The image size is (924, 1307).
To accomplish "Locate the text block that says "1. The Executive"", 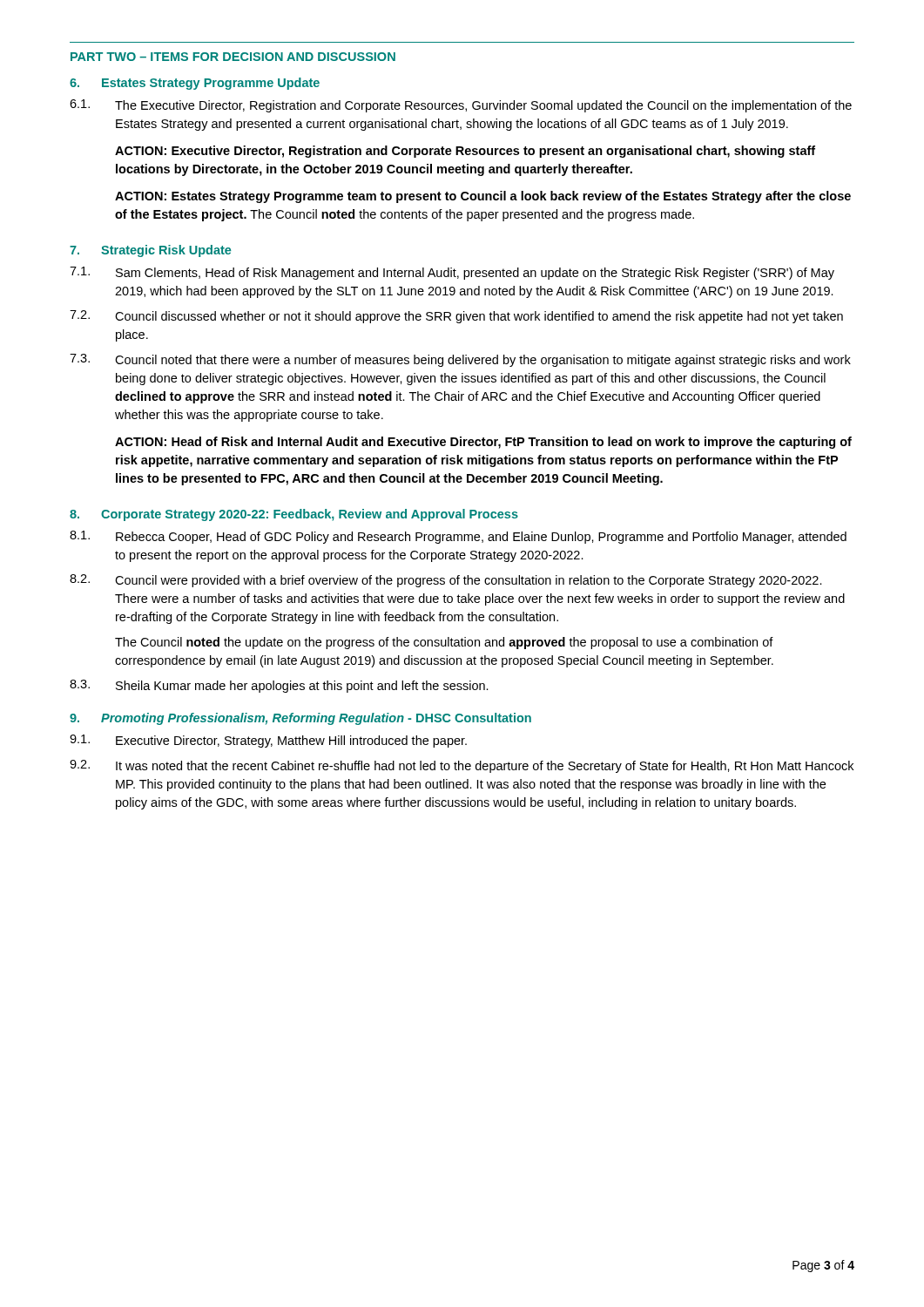I will 462,115.
